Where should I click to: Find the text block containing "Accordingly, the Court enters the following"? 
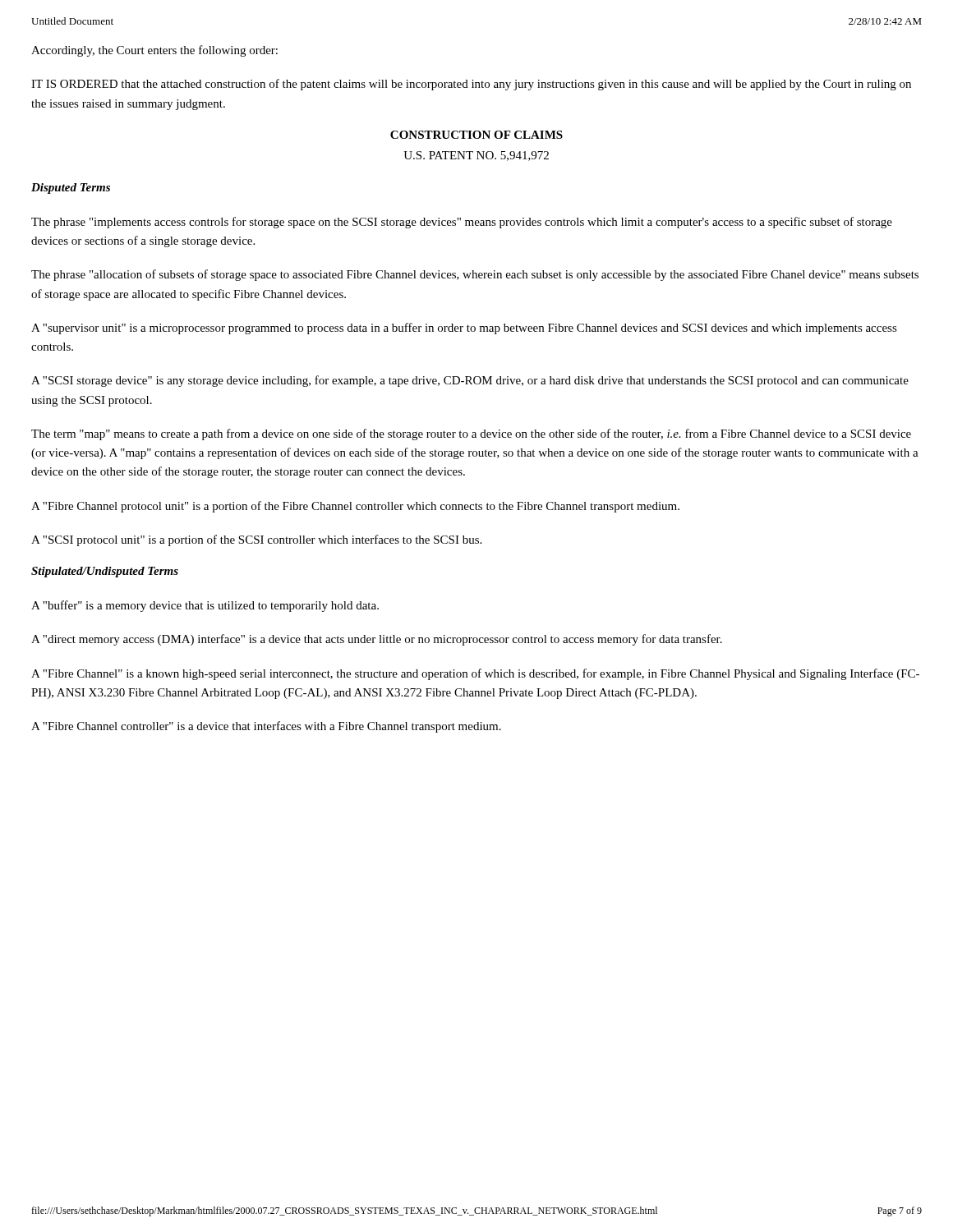[155, 50]
